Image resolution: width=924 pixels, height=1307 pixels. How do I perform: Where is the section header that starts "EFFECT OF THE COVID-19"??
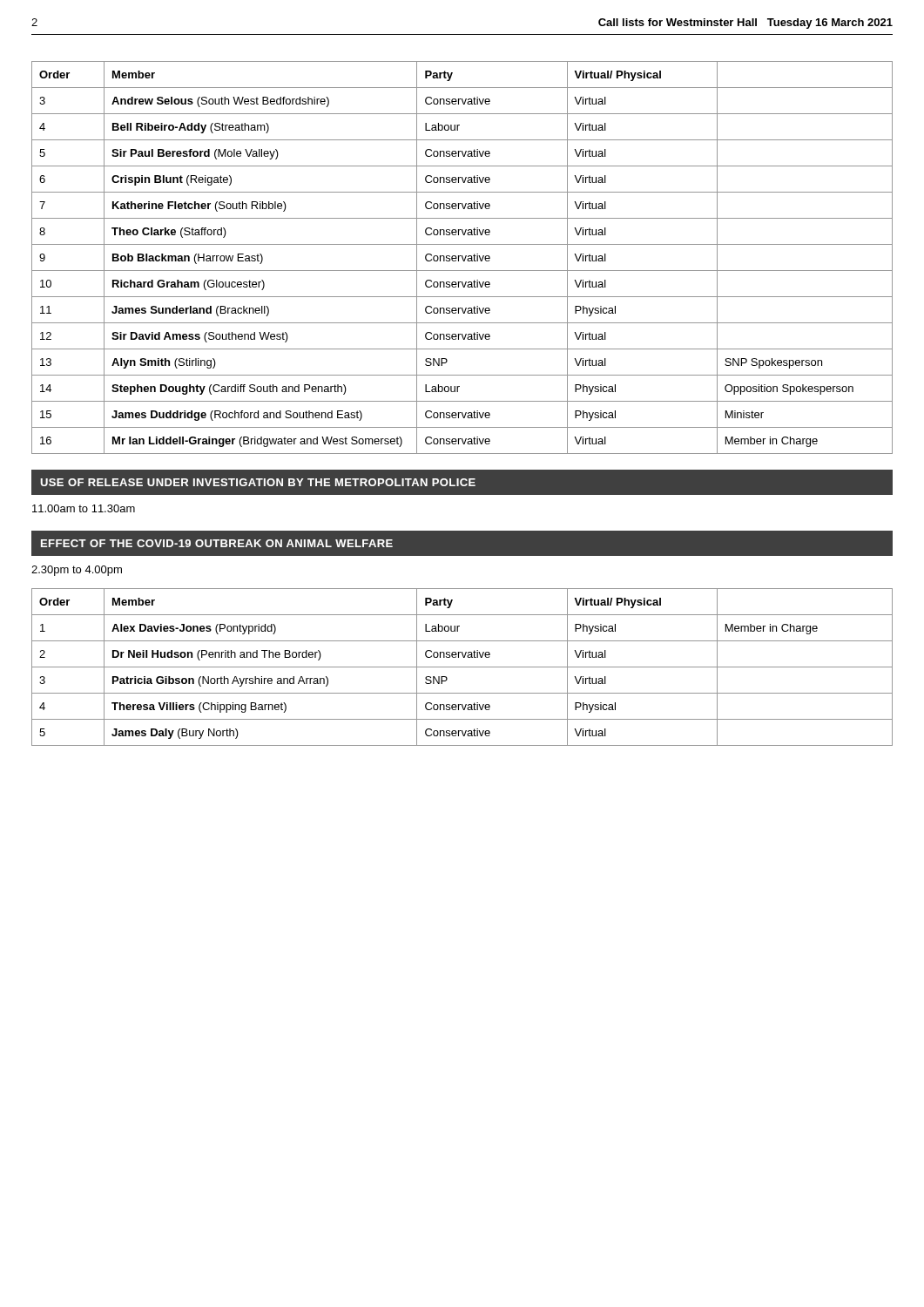pos(217,543)
